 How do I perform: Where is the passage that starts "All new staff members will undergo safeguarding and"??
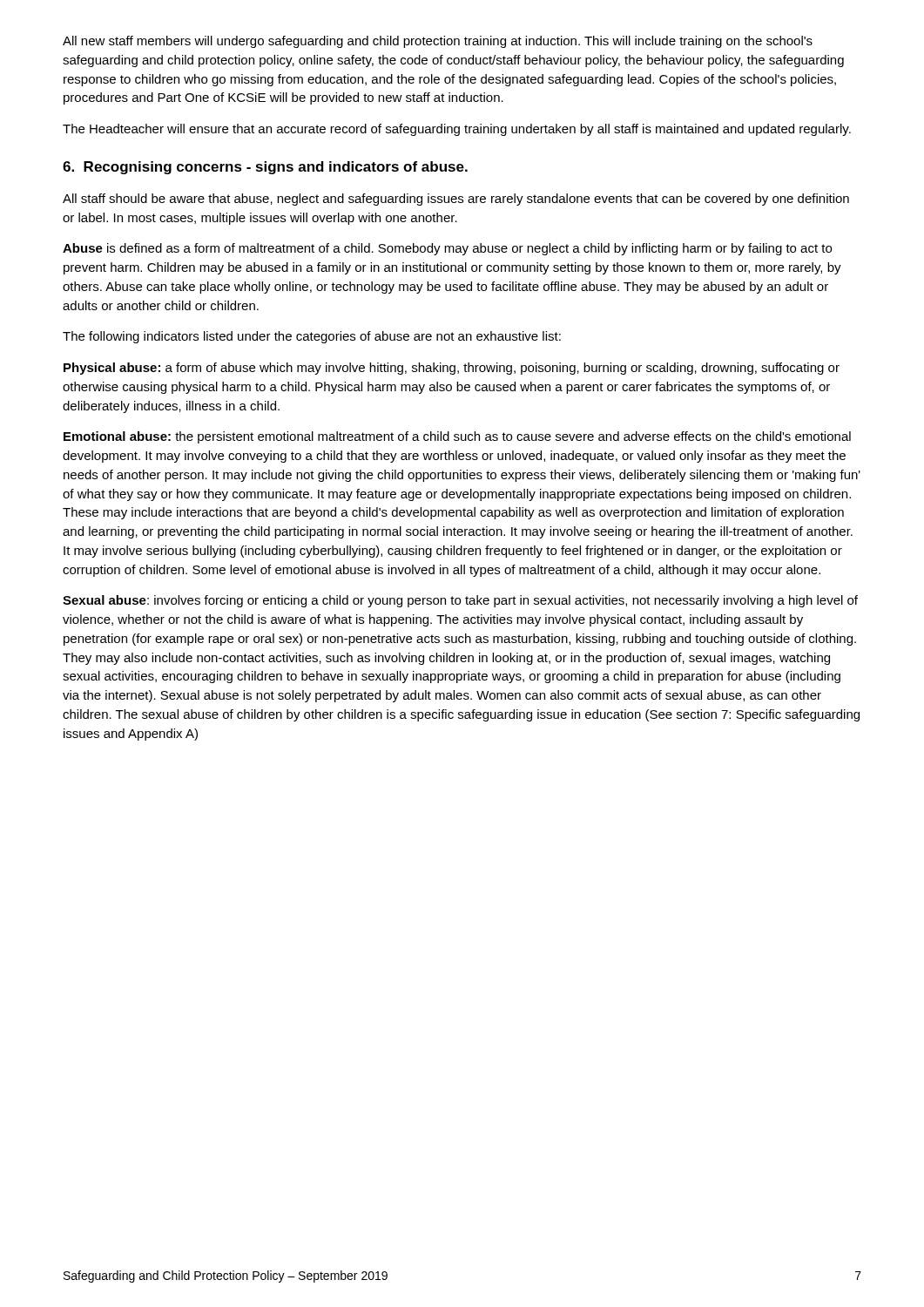click(x=454, y=69)
